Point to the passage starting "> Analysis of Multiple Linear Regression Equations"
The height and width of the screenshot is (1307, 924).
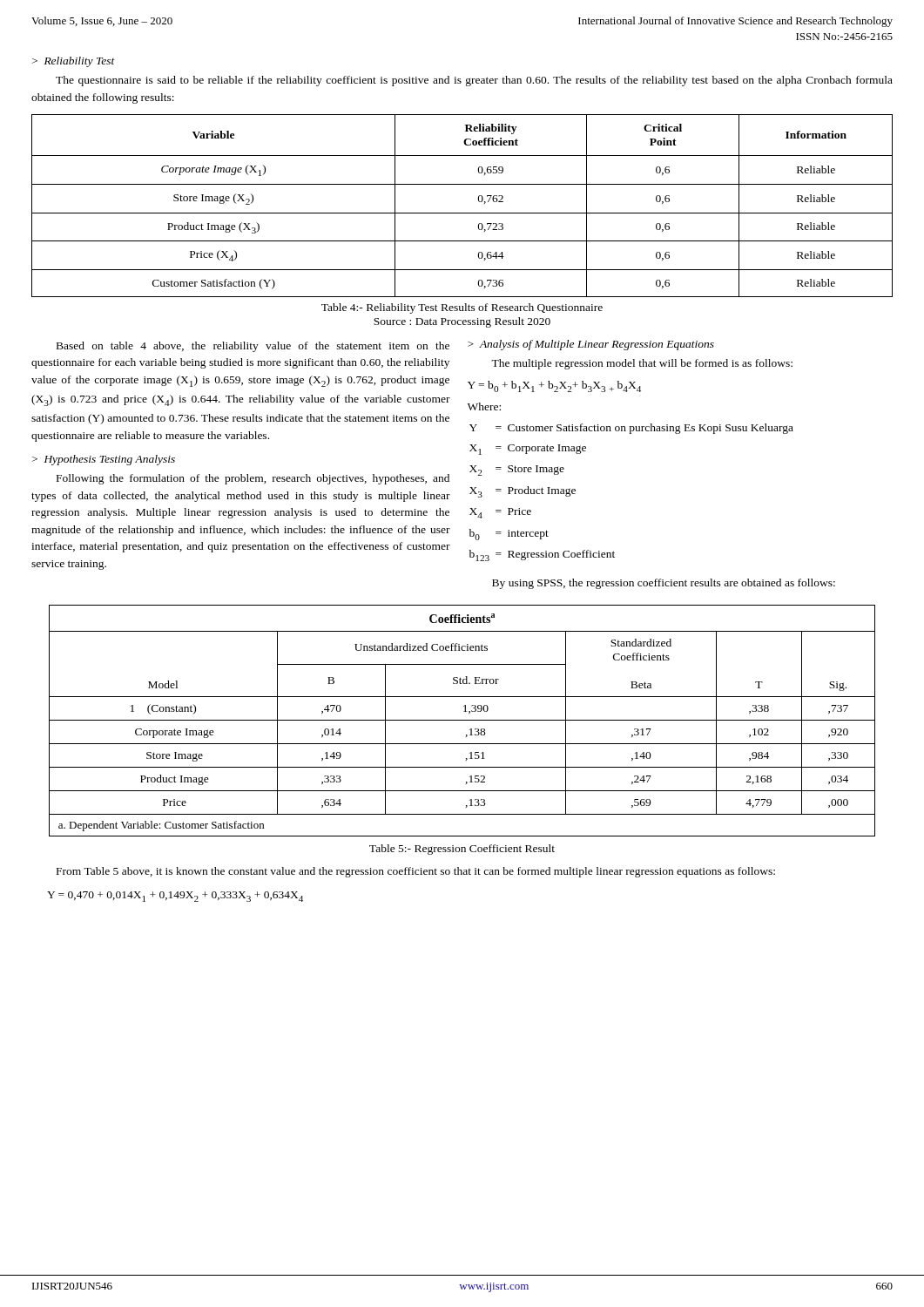(680, 344)
